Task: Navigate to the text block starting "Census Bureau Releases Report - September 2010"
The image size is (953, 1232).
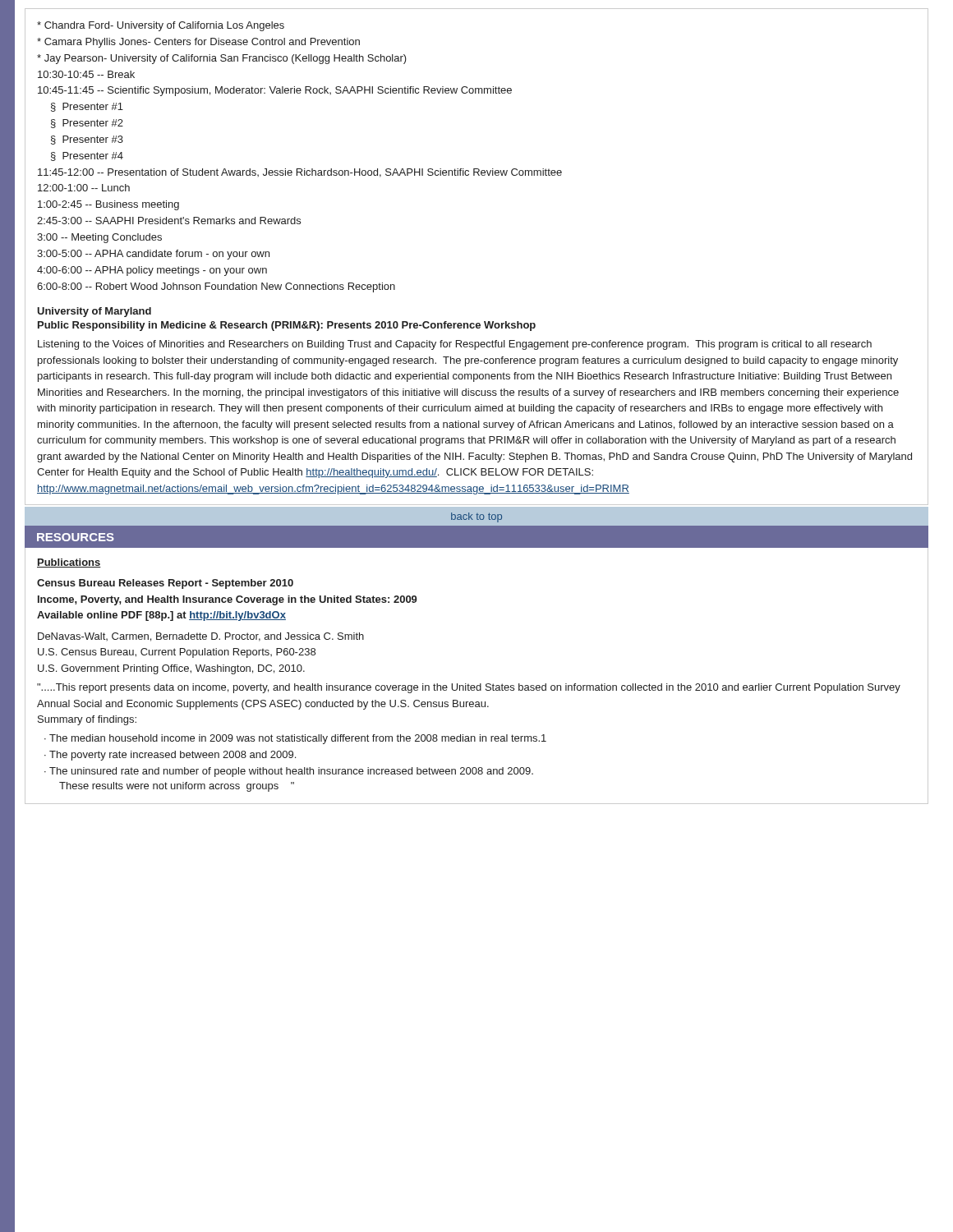Action: coord(227,599)
